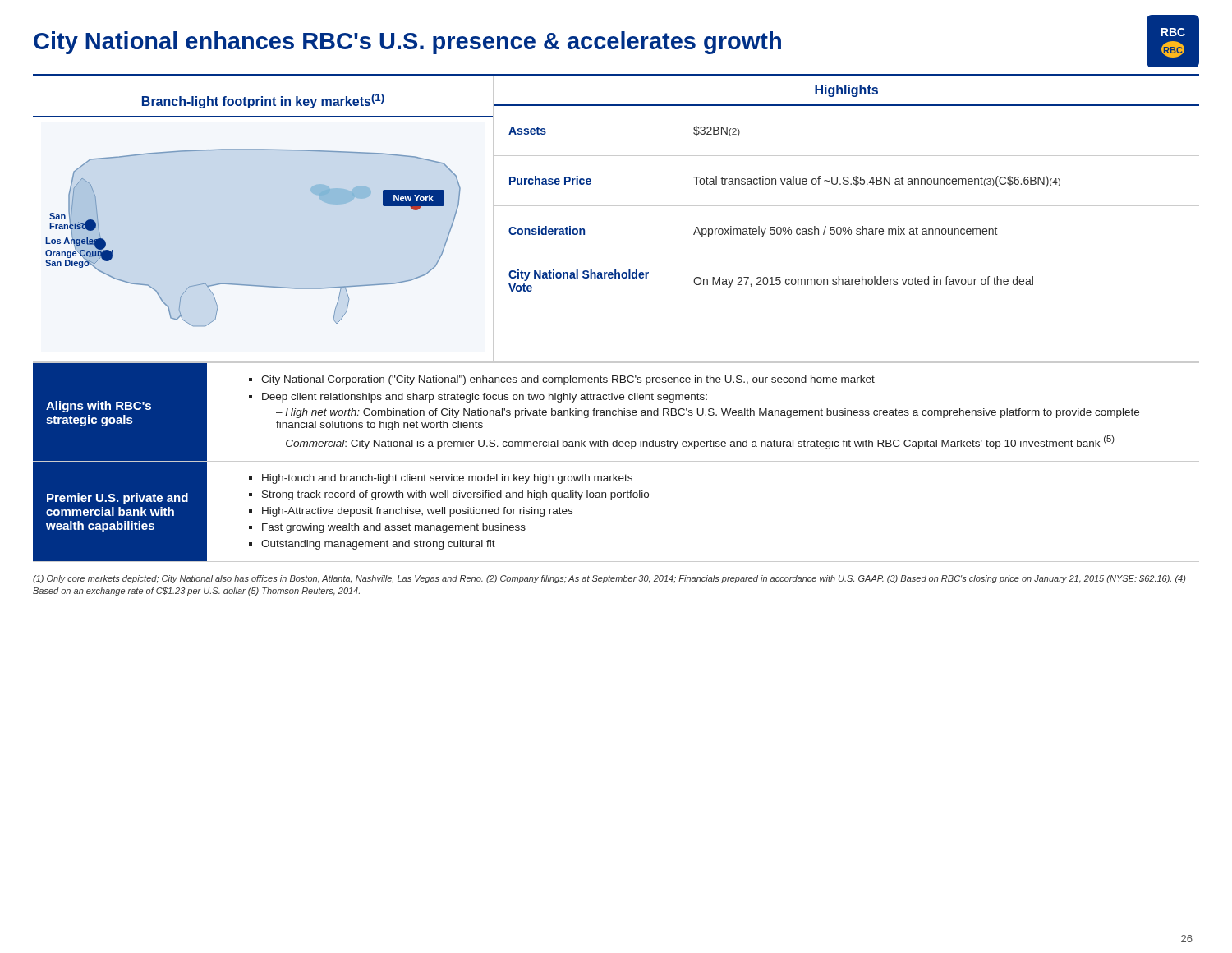The image size is (1232, 953).
Task: Locate the table with the text "Assets $32BN(2) Purchase Price"
Action: pyautogui.click(x=846, y=206)
